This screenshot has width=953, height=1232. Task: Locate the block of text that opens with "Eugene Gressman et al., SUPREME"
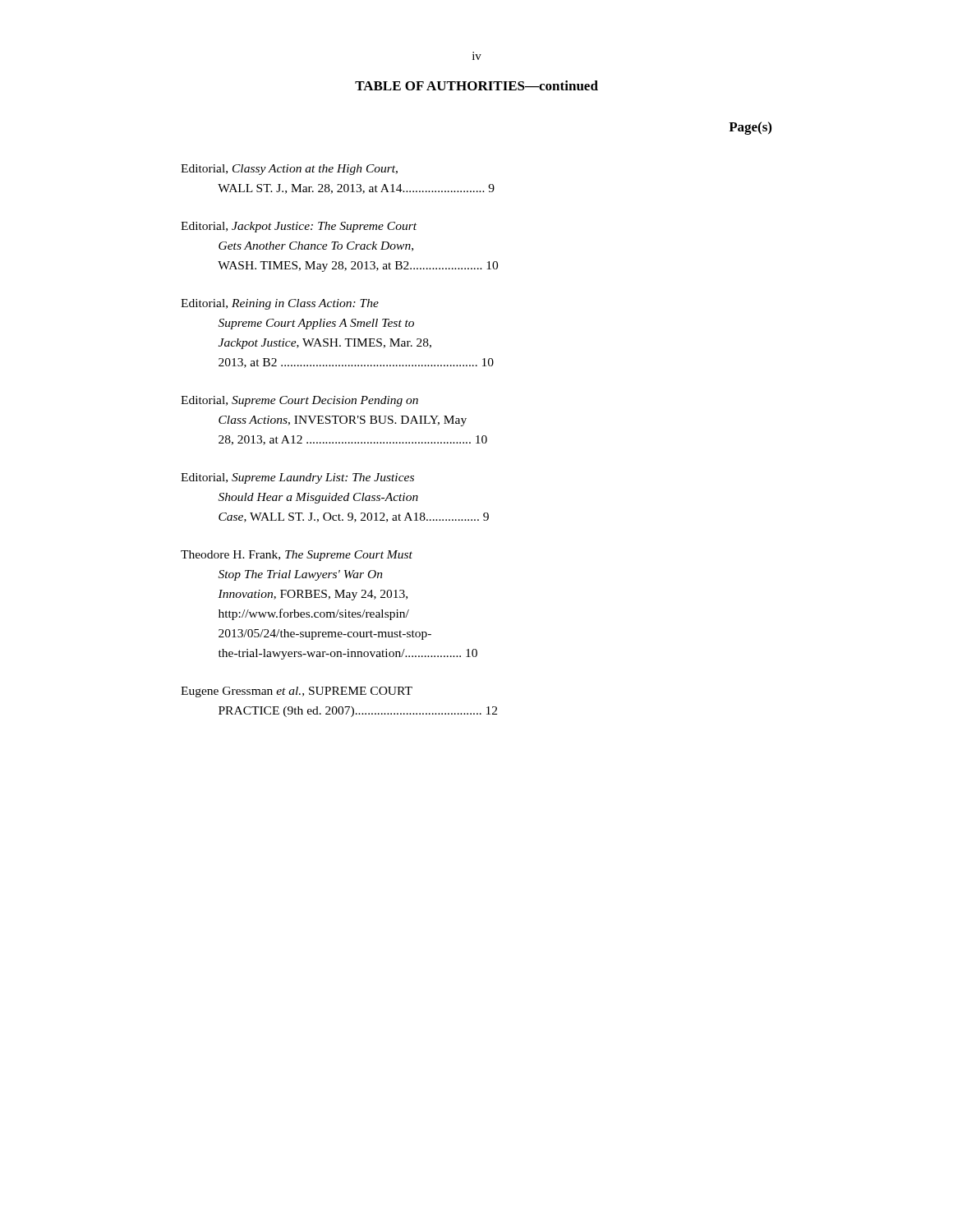pos(476,701)
